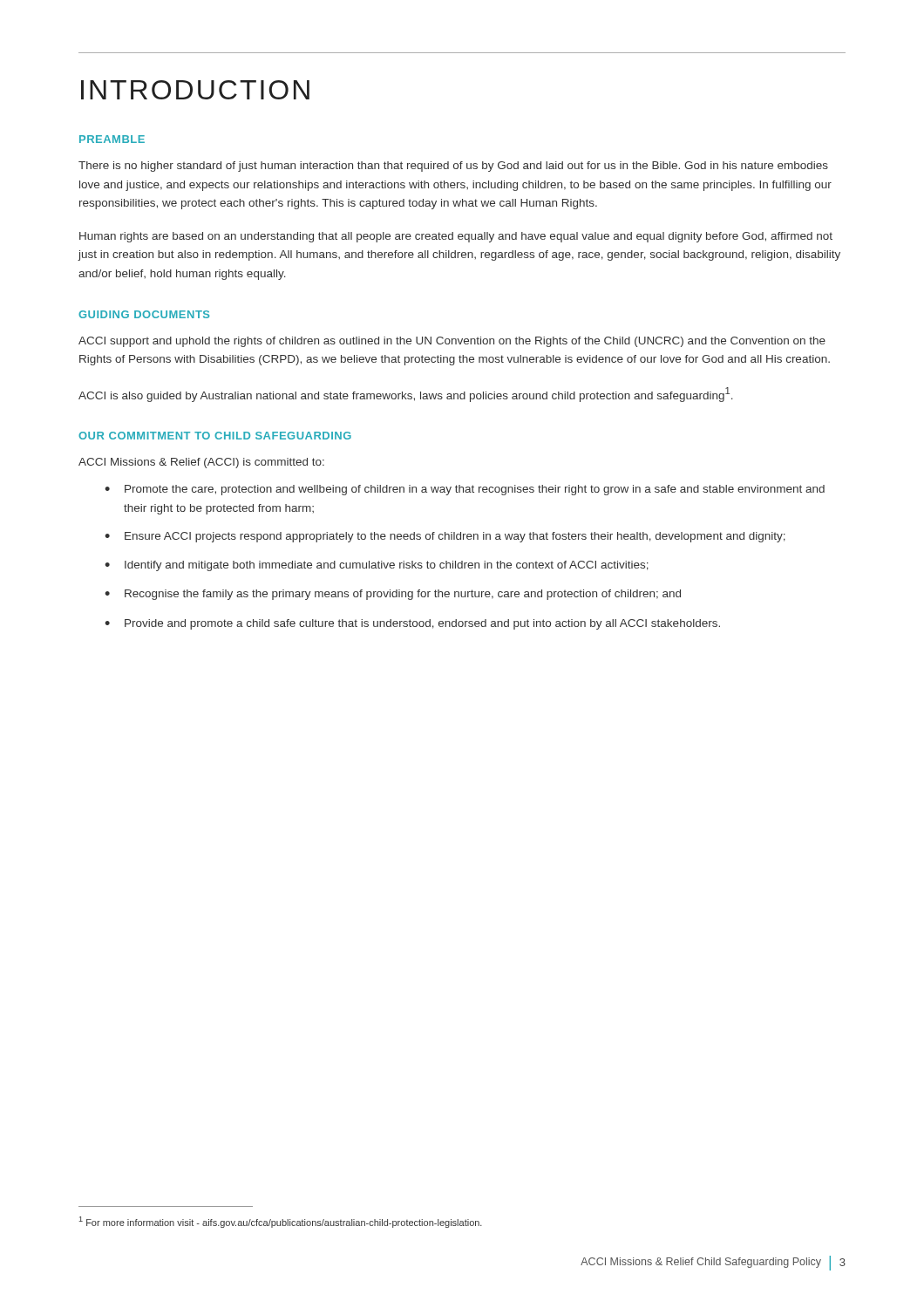Screen dimensions: 1308x924
Task: Select the text block starting "OUR COMMITMENT TO"
Action: [215, 435]
